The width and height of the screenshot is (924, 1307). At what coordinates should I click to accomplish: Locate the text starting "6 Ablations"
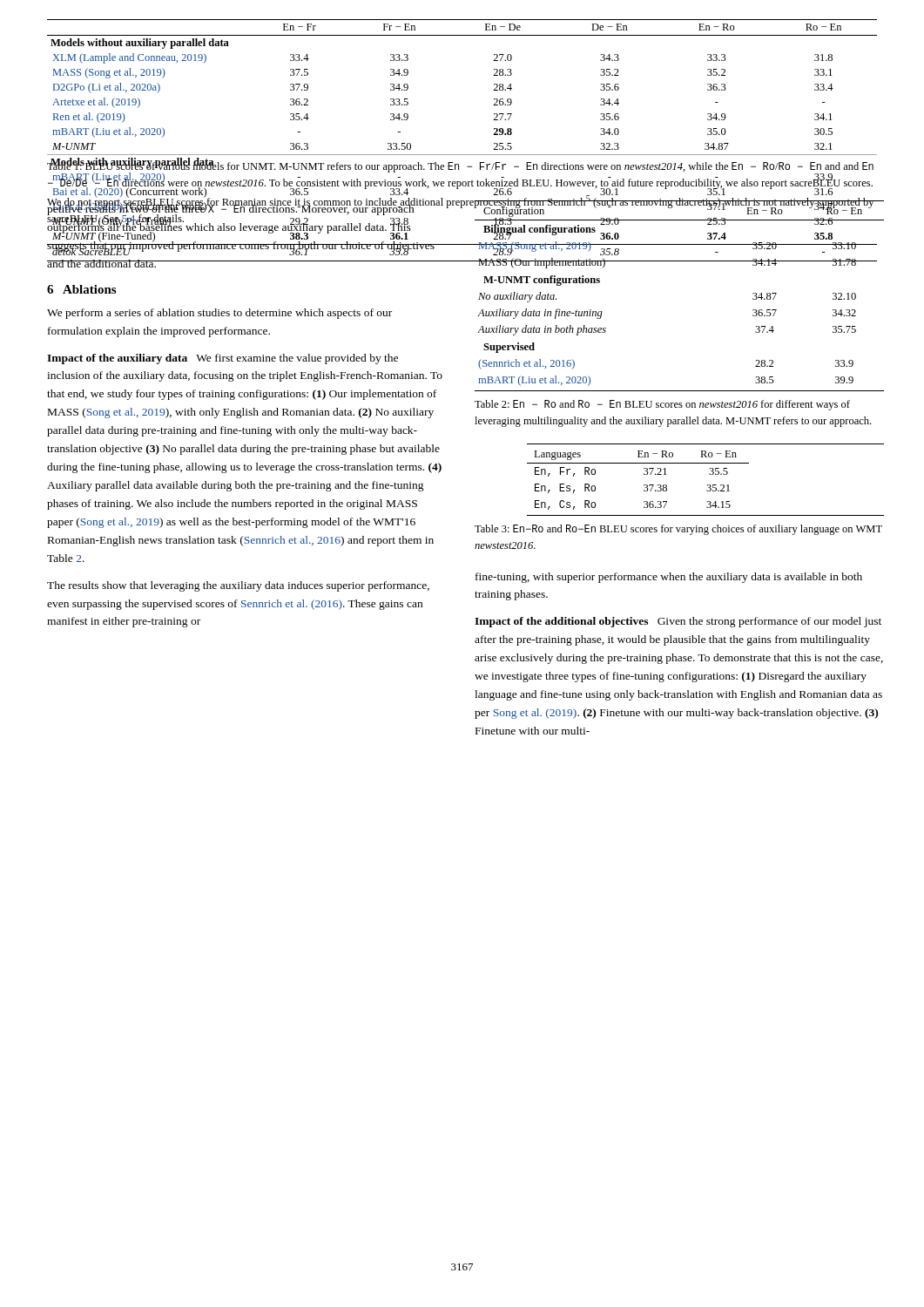pos(82,289)
